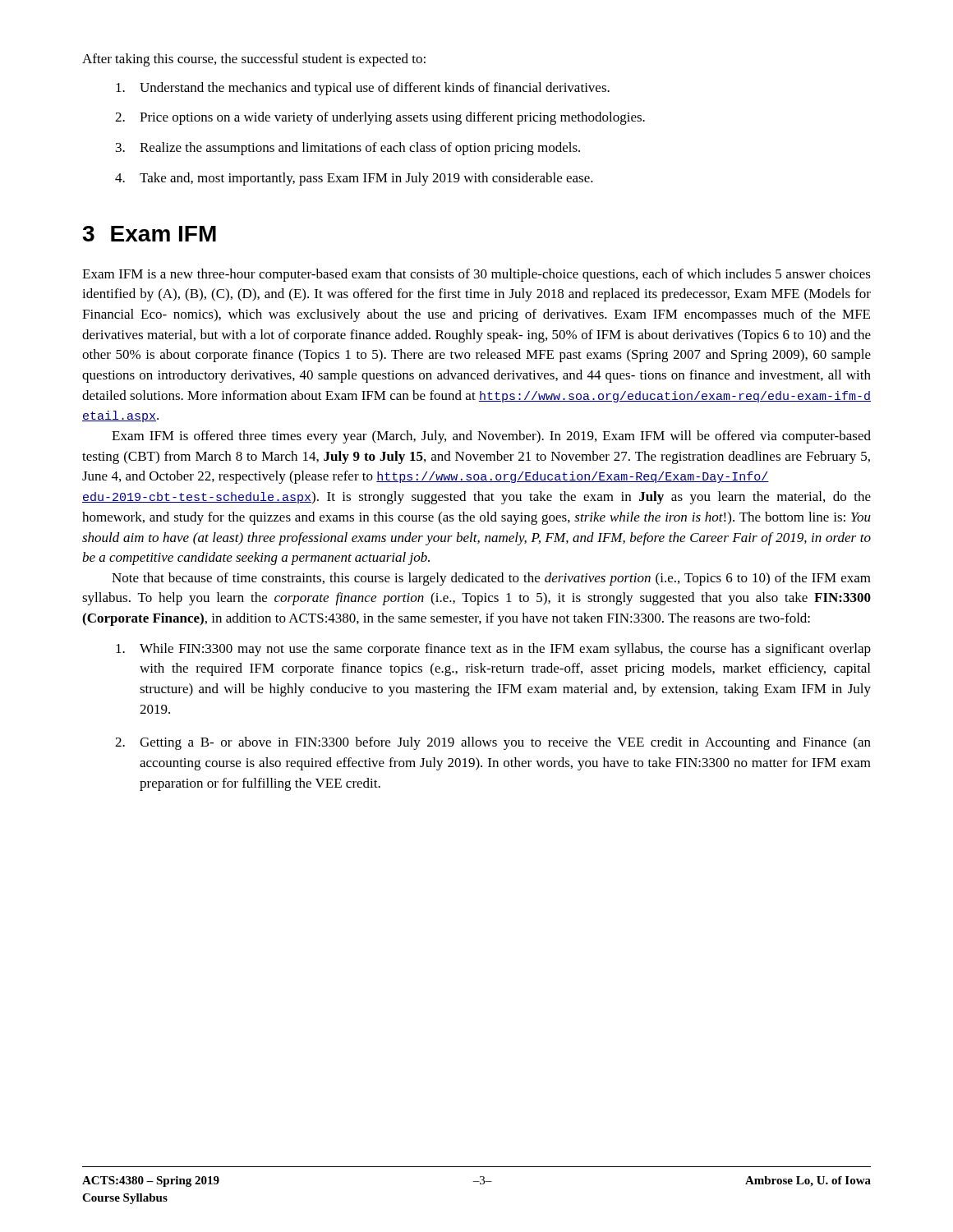
Task: Find the section header that reads "3Exam IFM"
Action: pos(150,234)
